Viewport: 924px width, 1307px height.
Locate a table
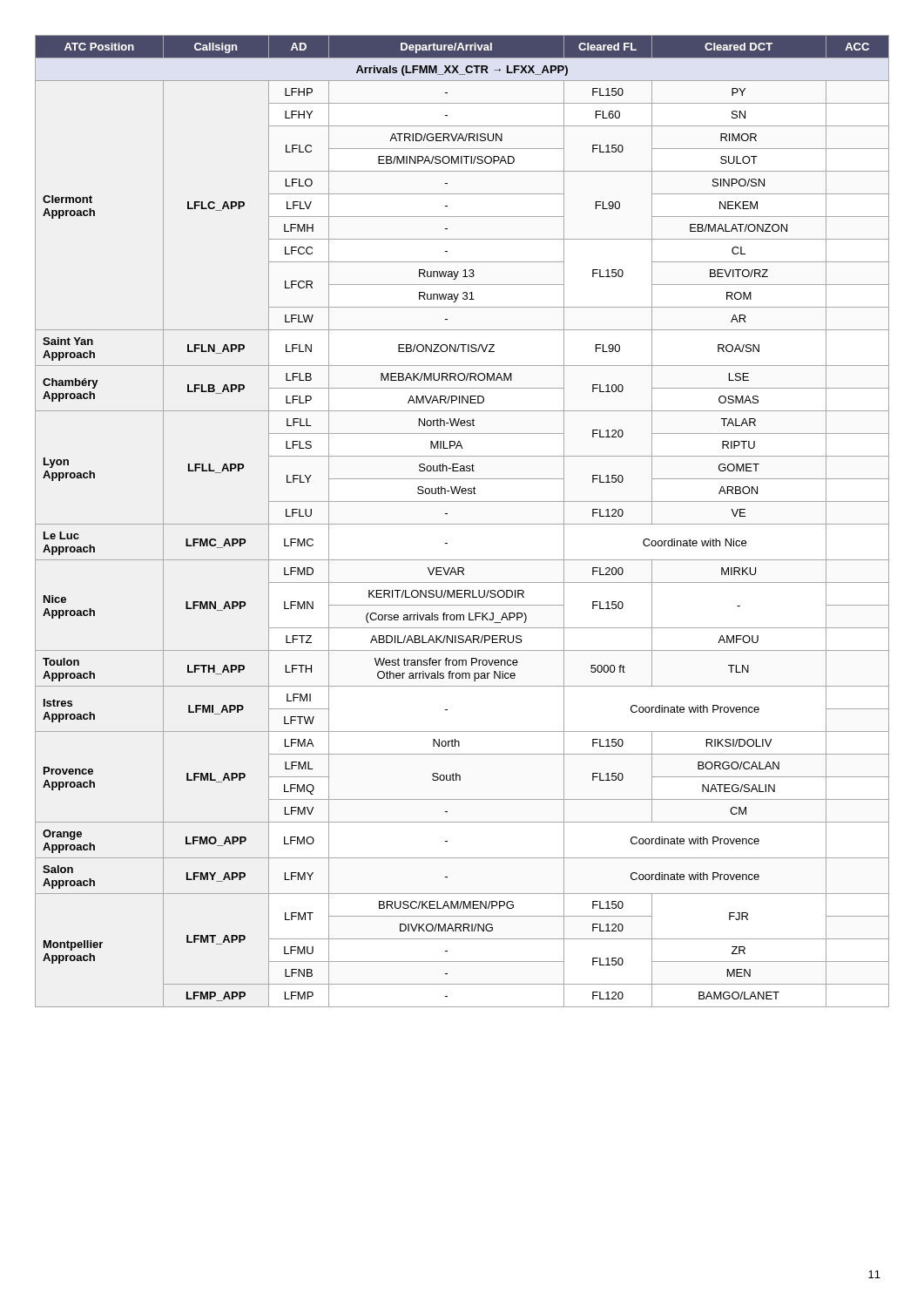click(462, 521)
